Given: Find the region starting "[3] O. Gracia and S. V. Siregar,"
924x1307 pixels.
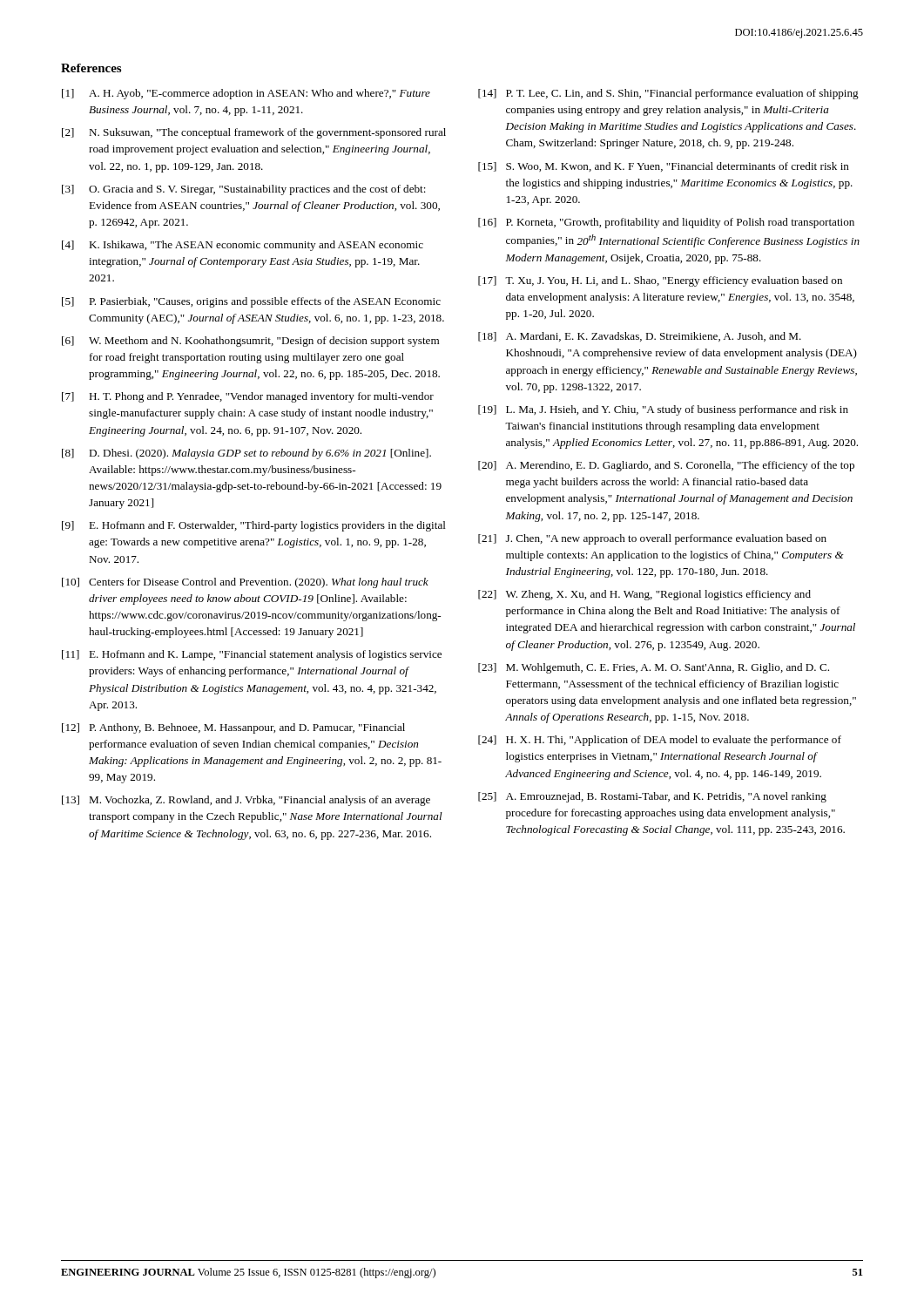Looking at the screenshot, I should tap(254, 205).
